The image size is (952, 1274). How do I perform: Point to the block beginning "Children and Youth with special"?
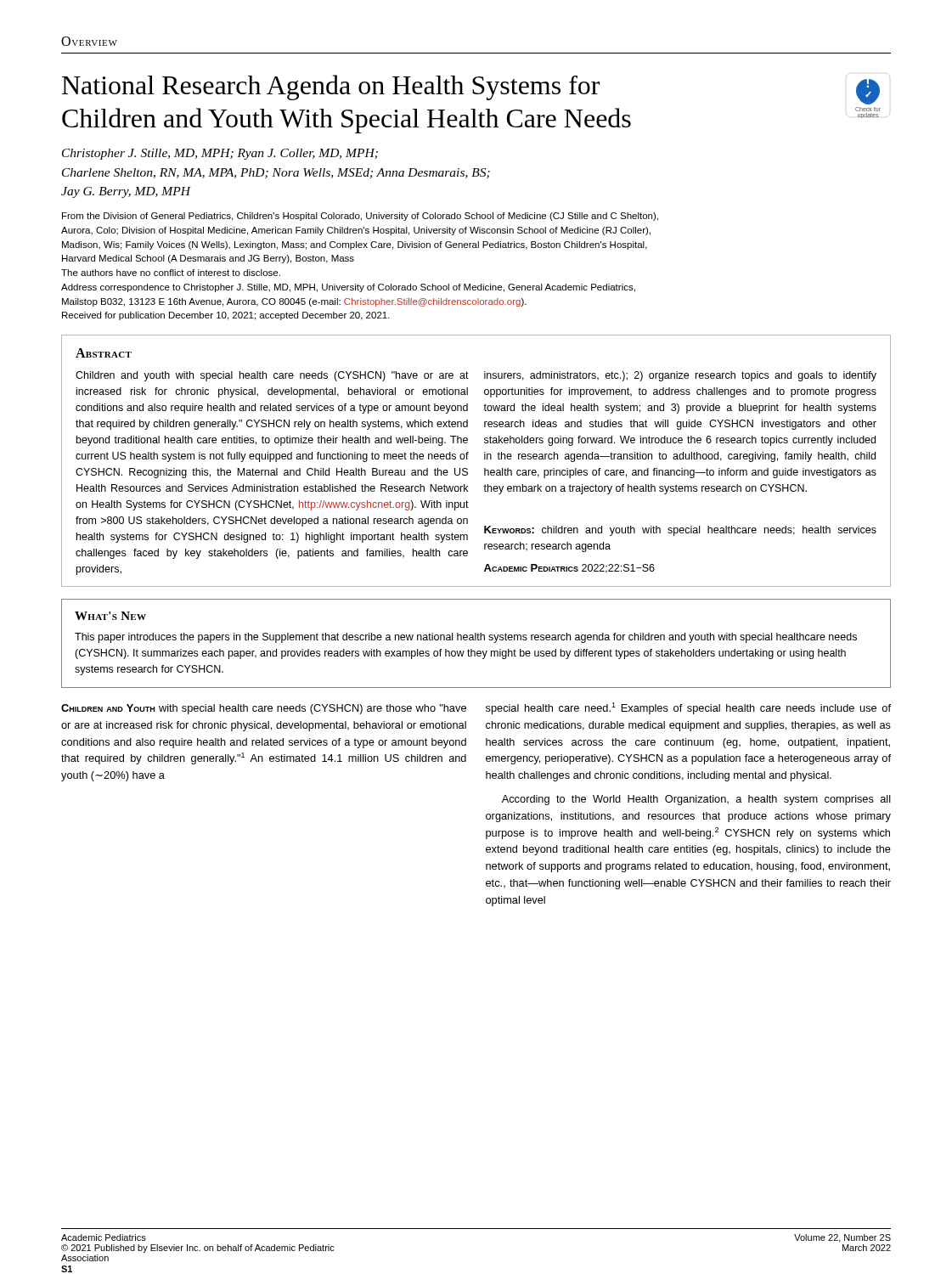point(264,742)
